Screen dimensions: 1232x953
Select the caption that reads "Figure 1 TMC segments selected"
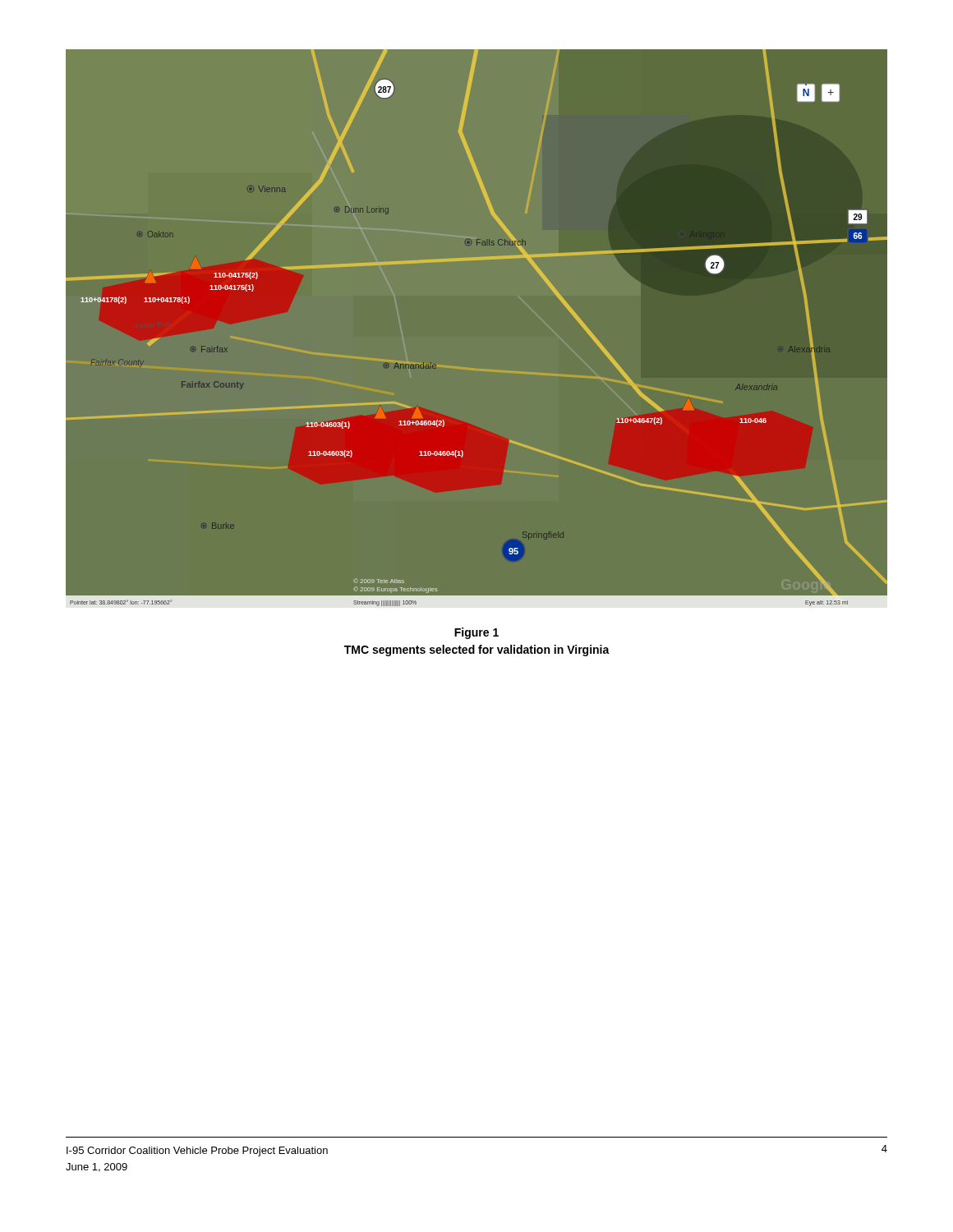click(x=476, y=642)
